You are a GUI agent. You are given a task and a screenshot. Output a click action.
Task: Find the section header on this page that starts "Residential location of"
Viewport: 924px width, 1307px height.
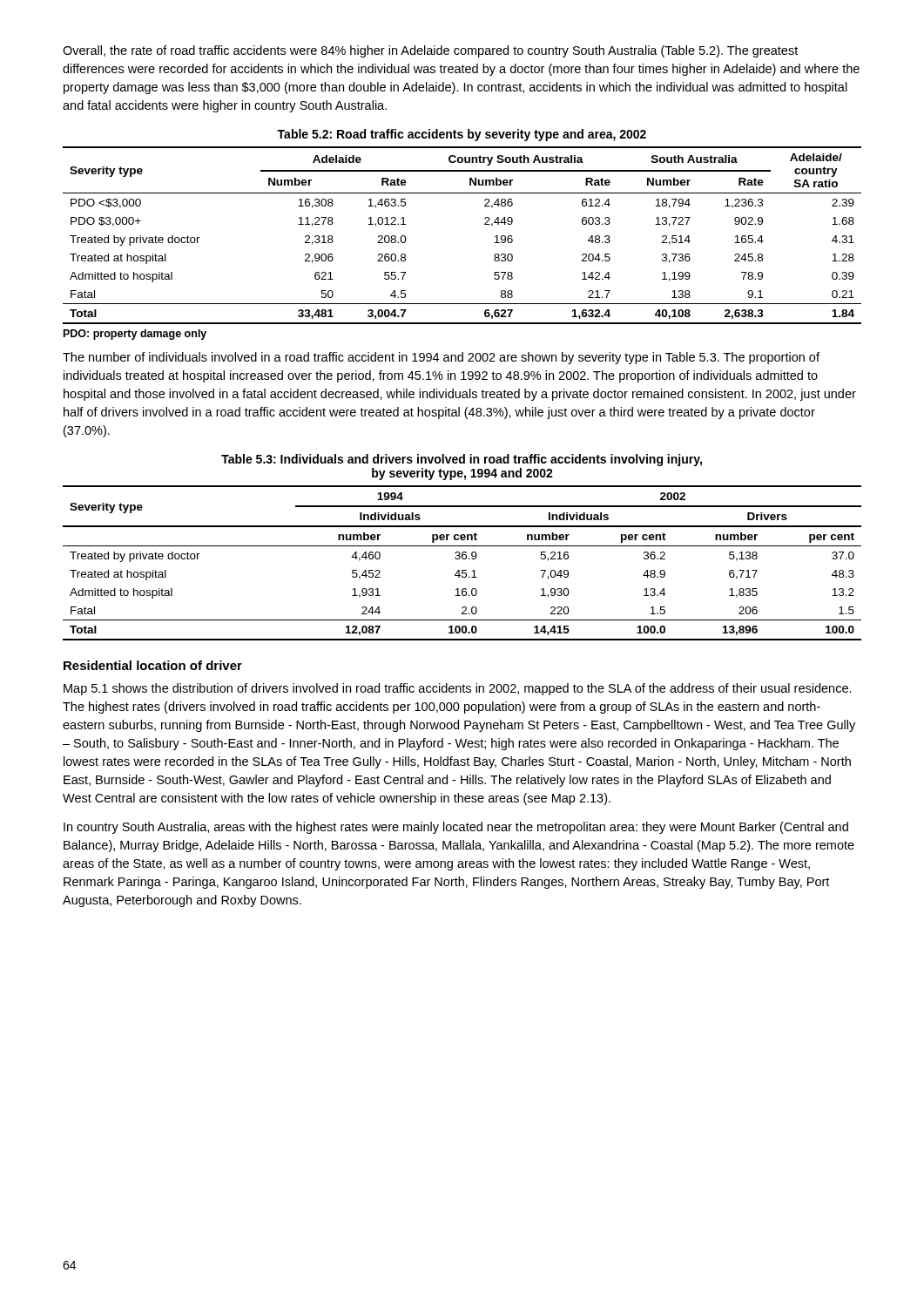point(152,665)
